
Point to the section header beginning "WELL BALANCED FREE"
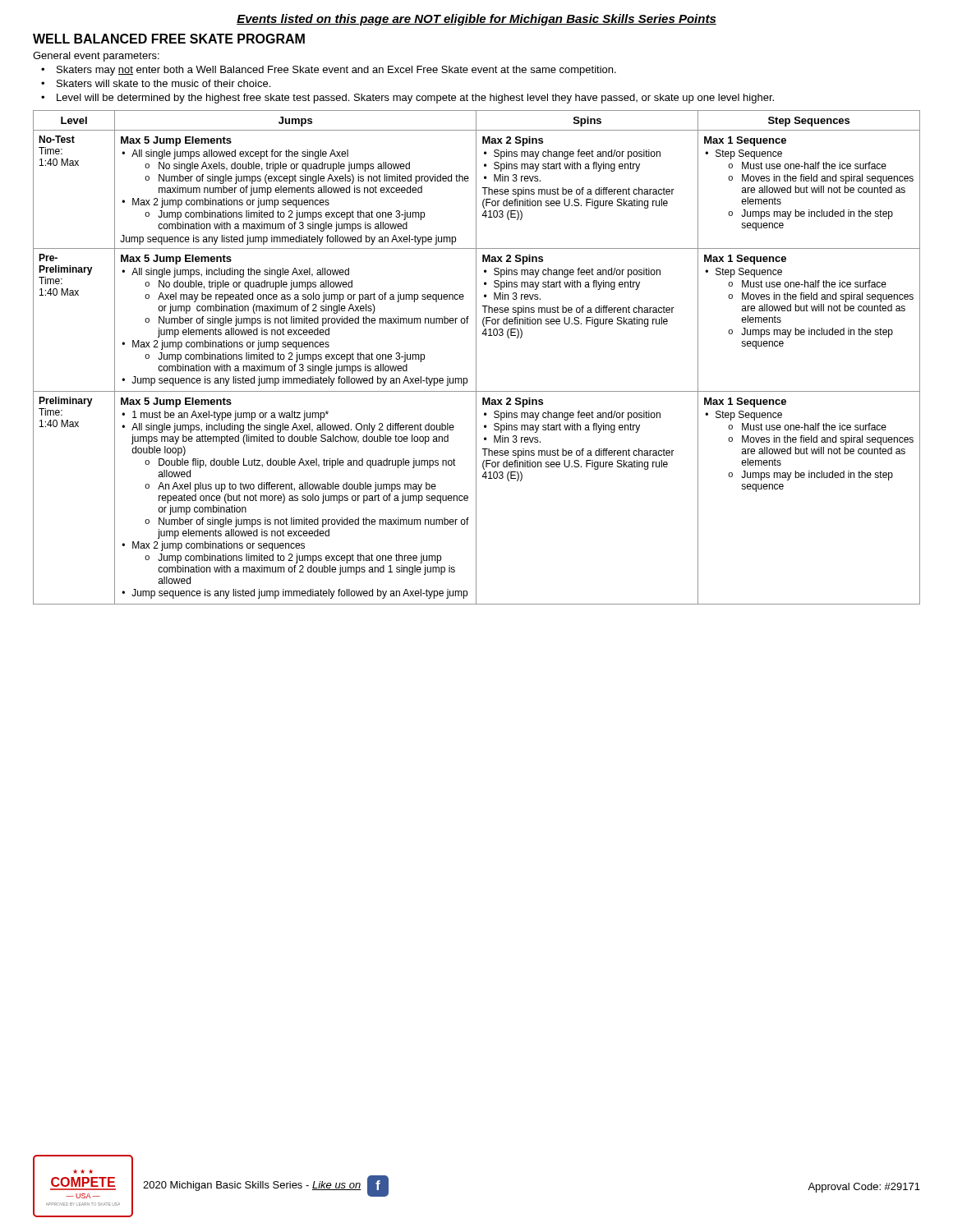coord(169,39)
